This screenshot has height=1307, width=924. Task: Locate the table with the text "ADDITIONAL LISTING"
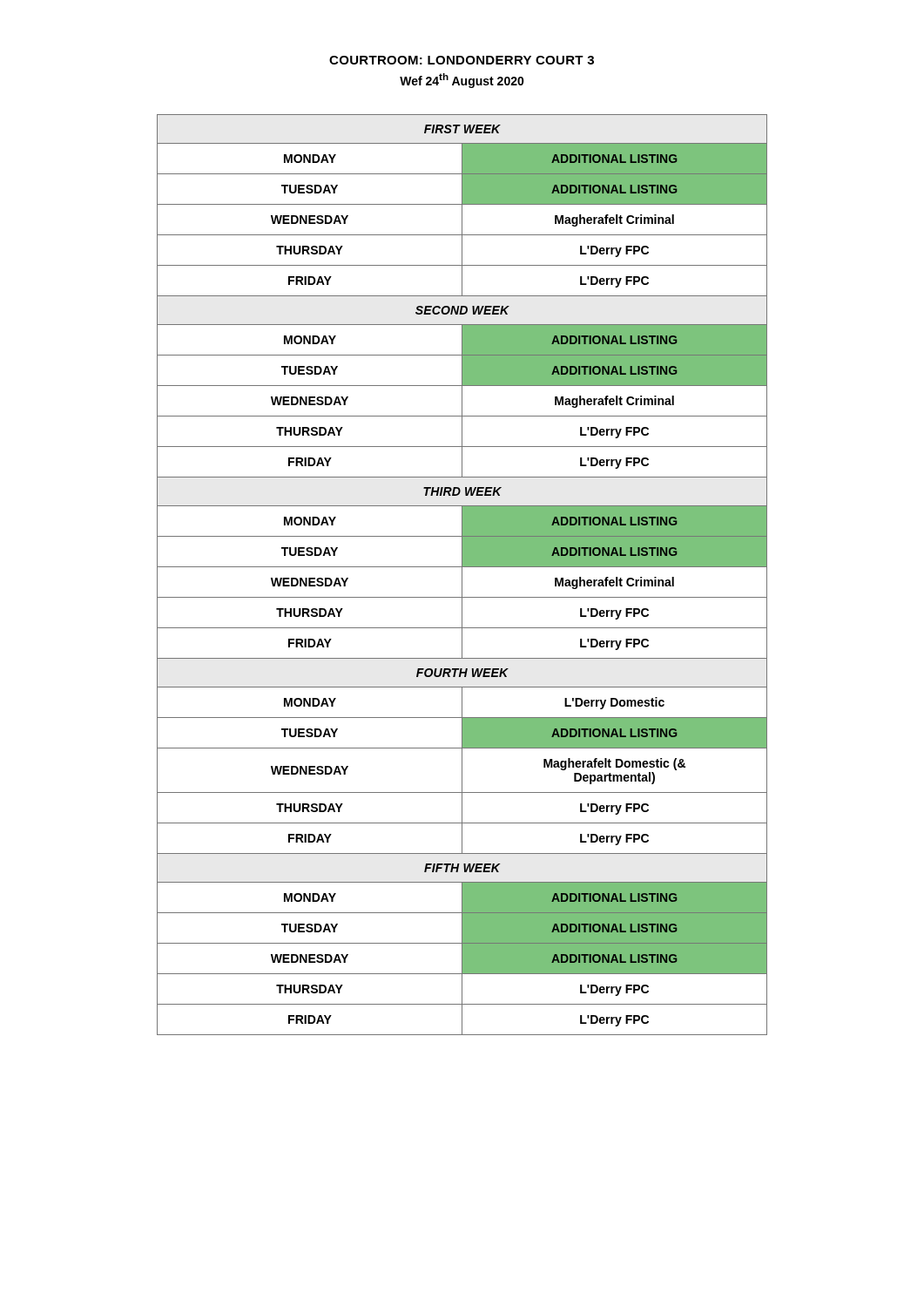(462, 574)
